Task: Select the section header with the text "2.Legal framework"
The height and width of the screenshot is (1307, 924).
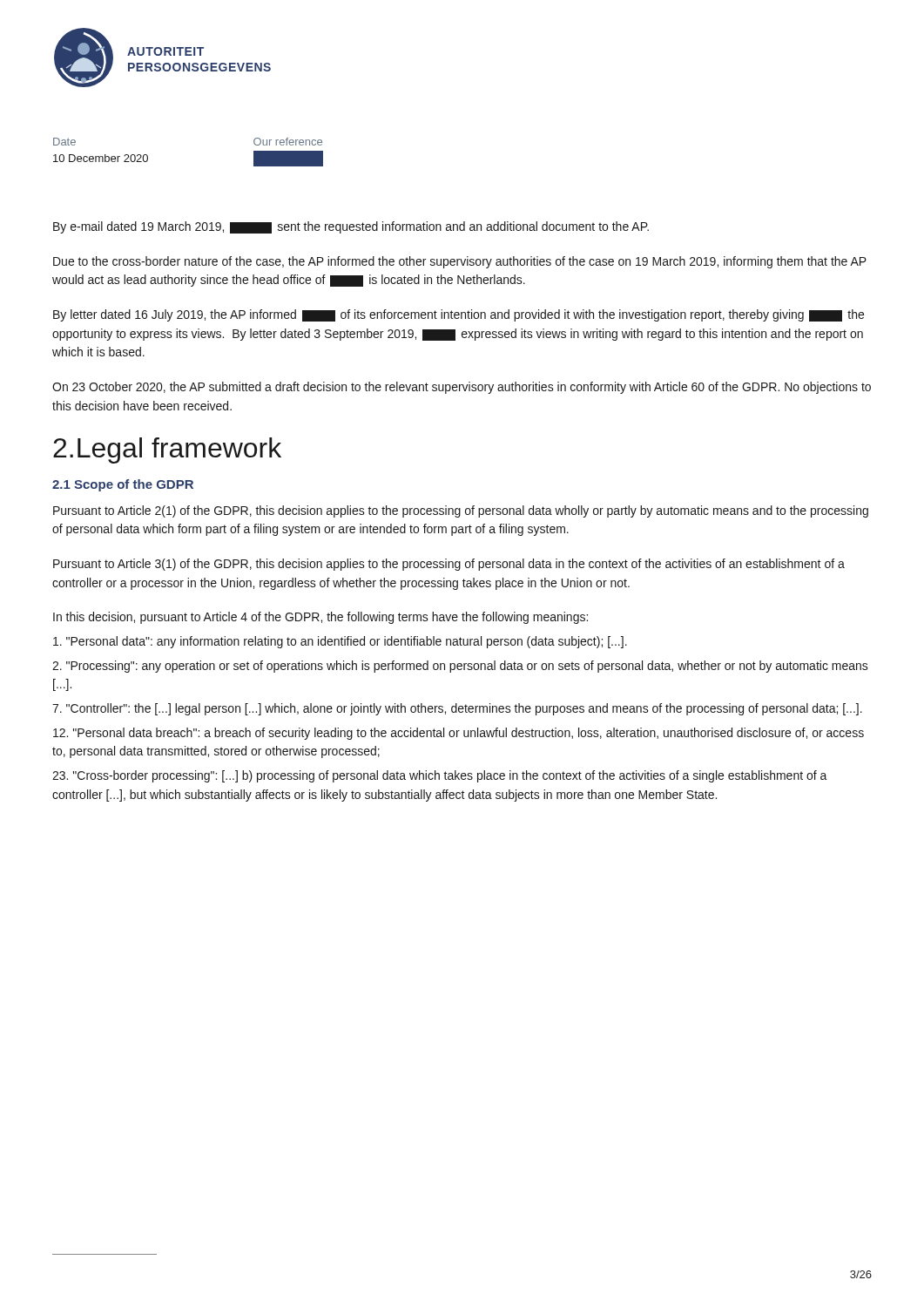Action: pos(167,447)
